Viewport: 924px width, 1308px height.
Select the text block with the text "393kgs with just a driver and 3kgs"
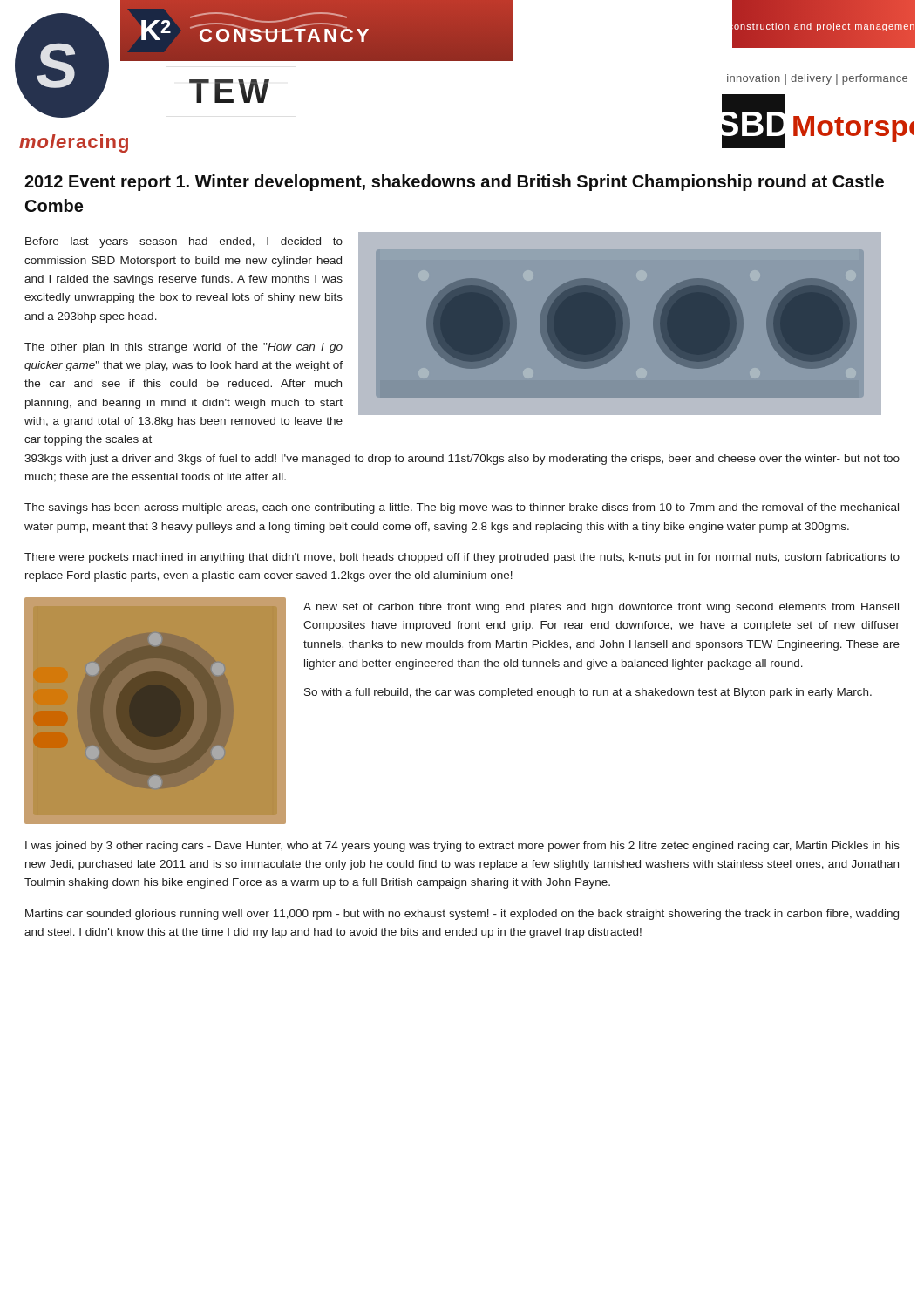pos(462,467)
